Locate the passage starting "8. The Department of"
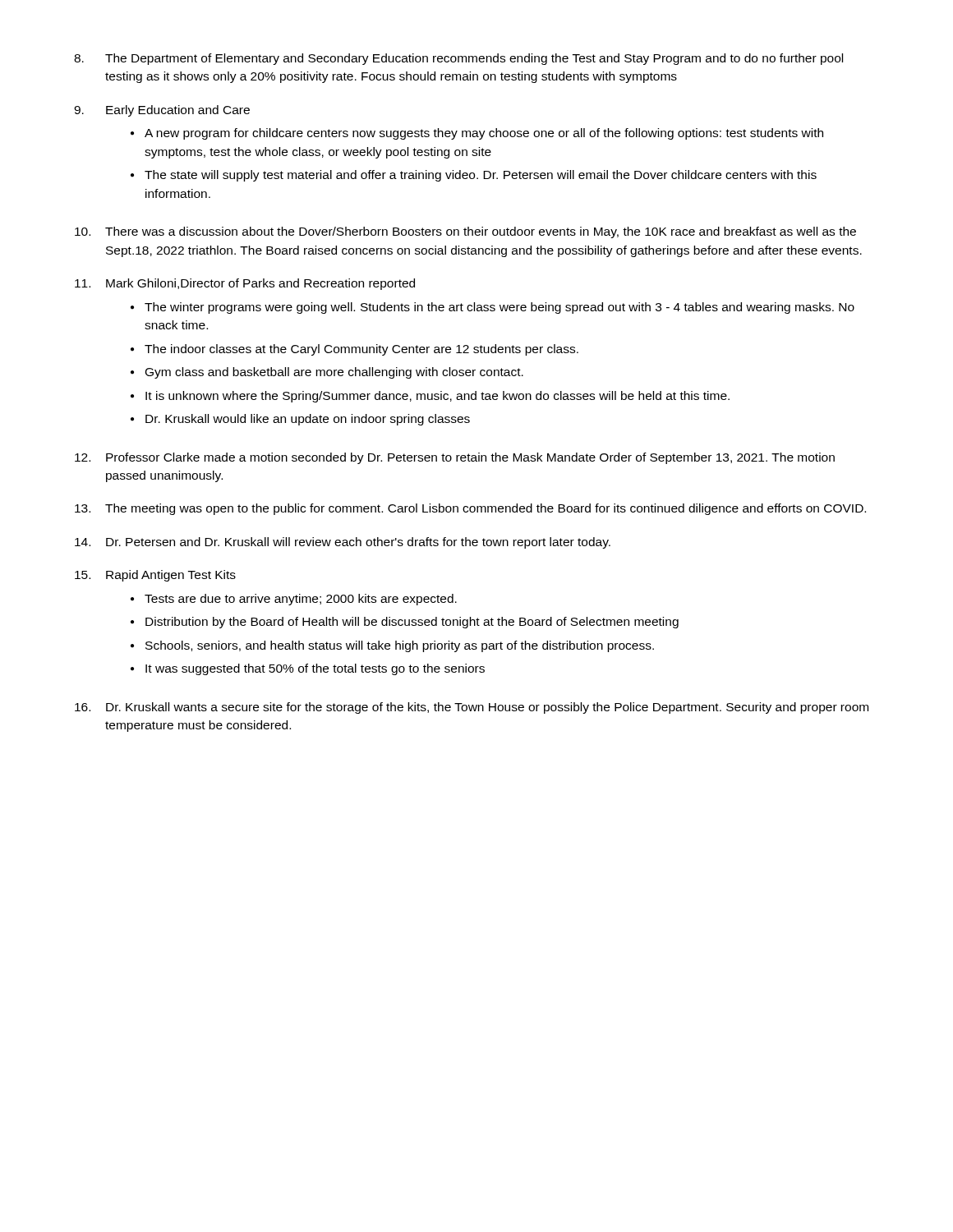Viewport: 953px width, 1232px height. coord(476,68)
